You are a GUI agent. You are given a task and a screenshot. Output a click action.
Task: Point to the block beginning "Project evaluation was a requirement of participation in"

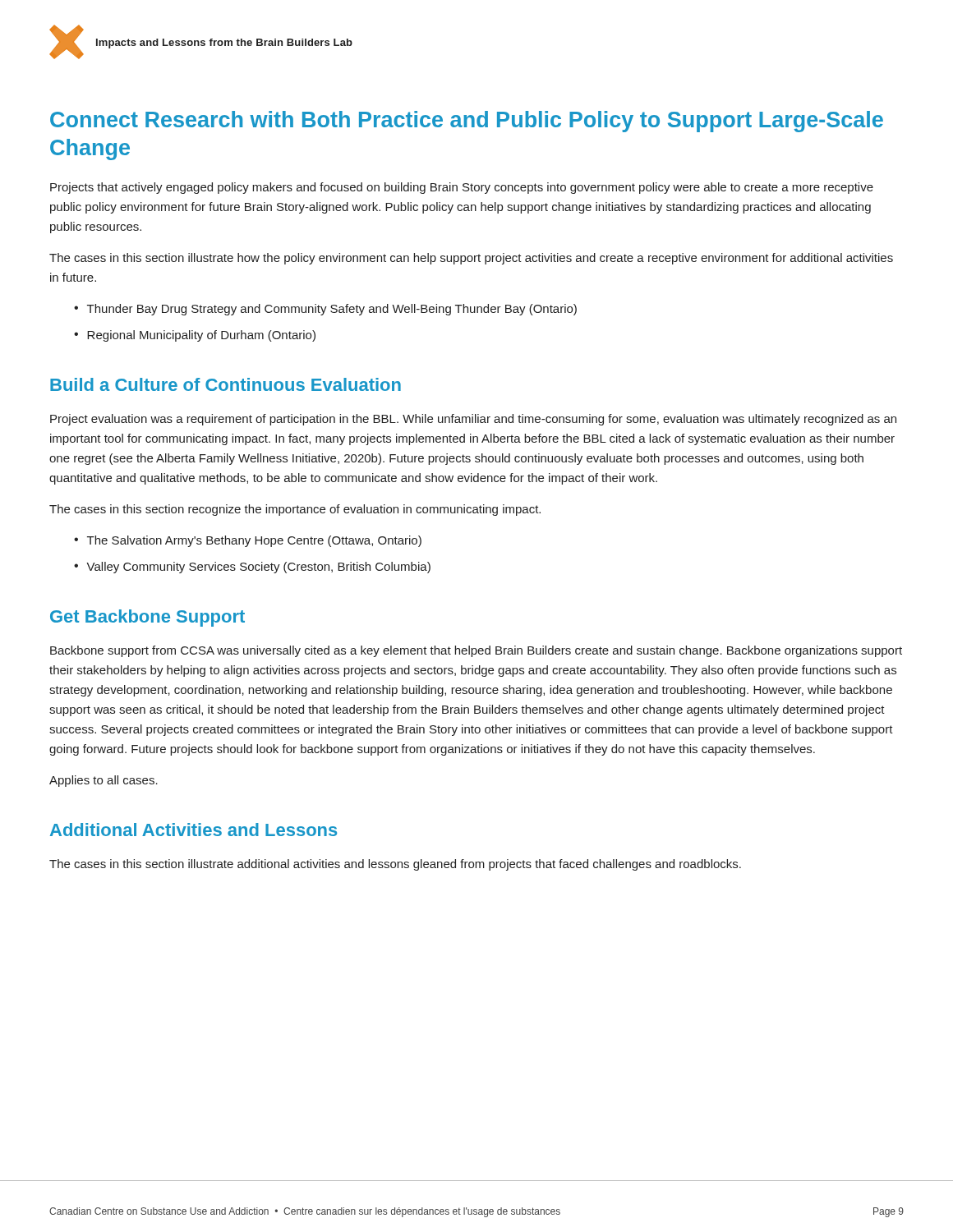(x=473, y=448)
